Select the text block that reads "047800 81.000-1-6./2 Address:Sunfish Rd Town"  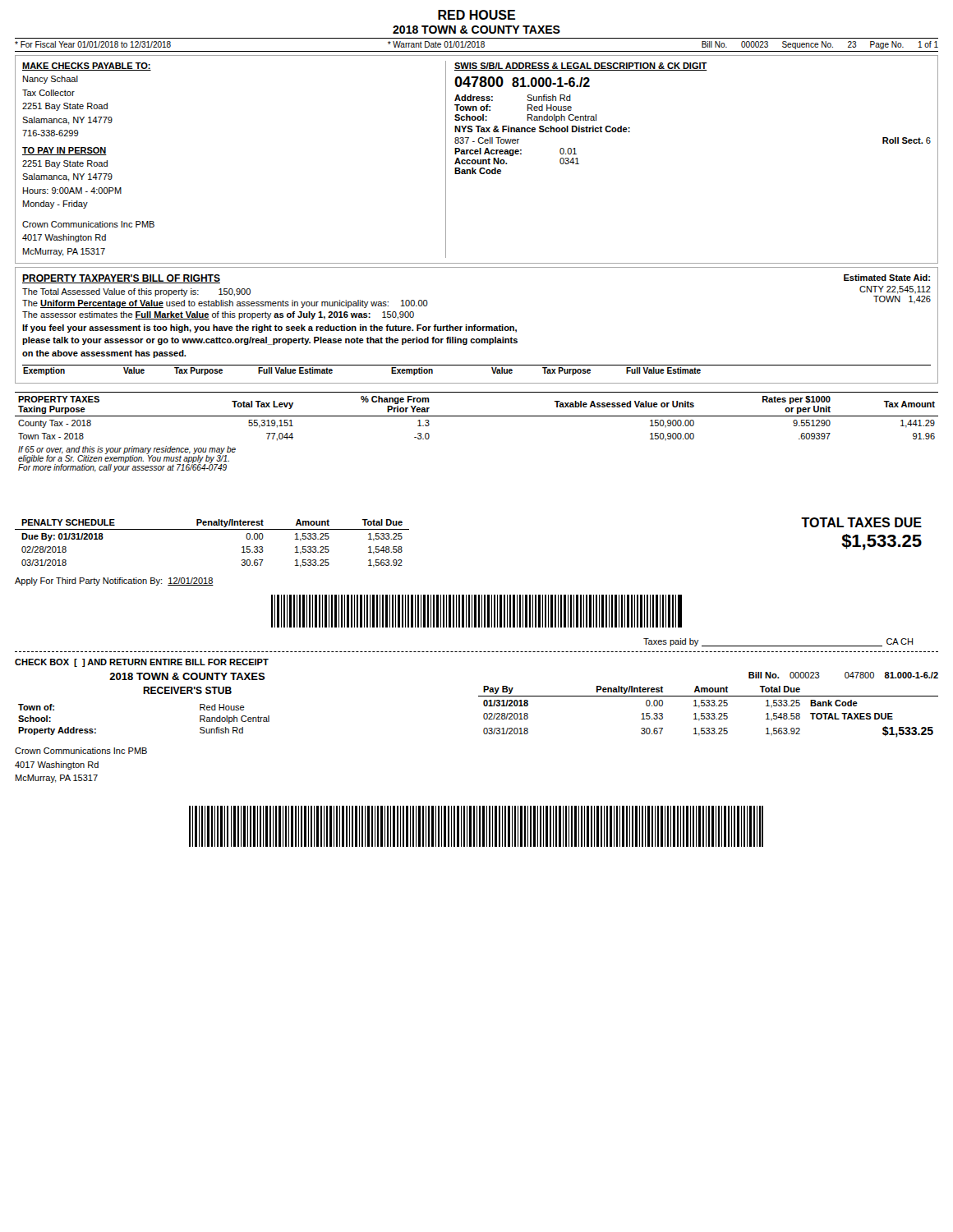(x=522, y=82)
